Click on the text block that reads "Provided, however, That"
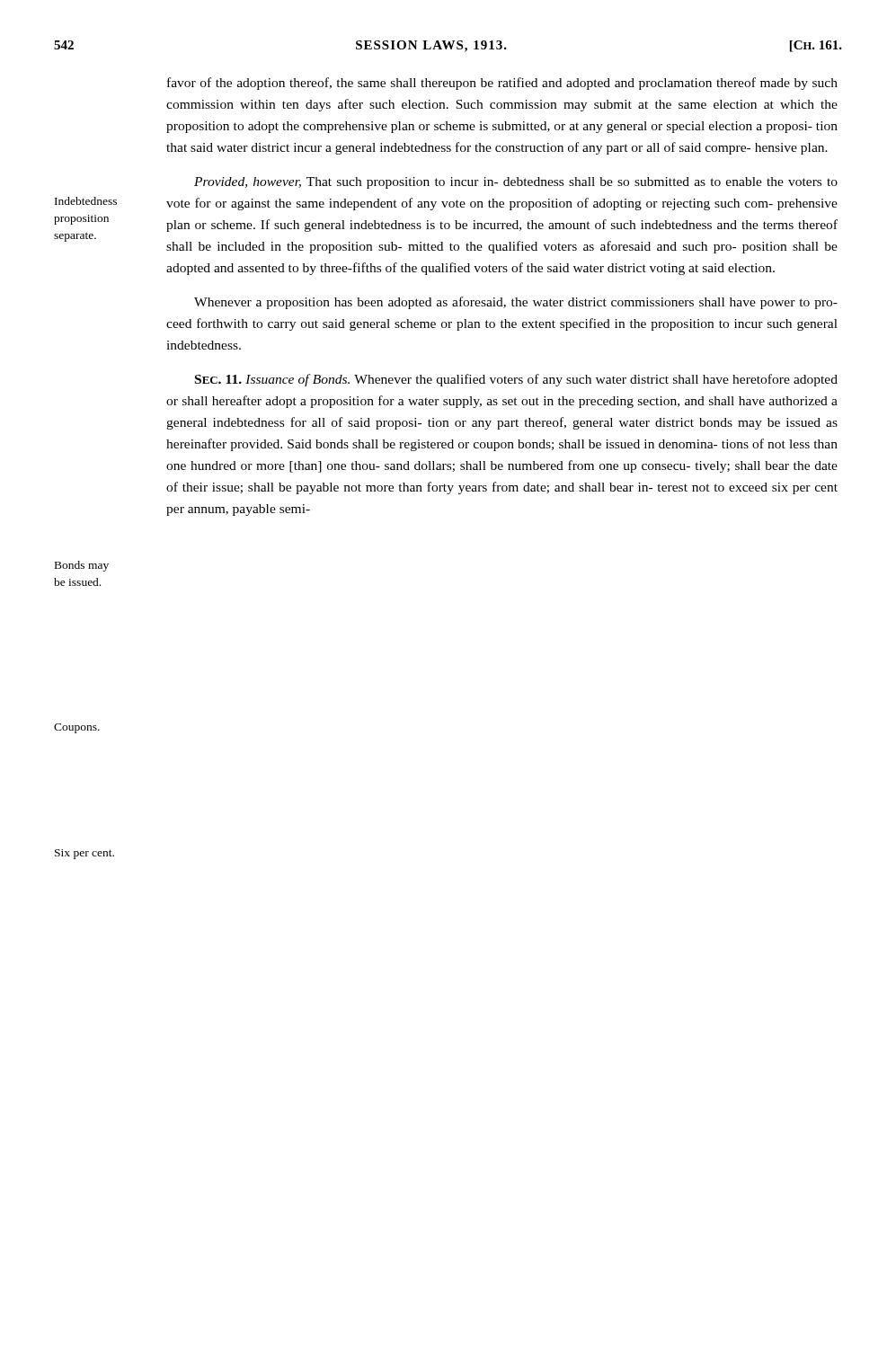 502,224
